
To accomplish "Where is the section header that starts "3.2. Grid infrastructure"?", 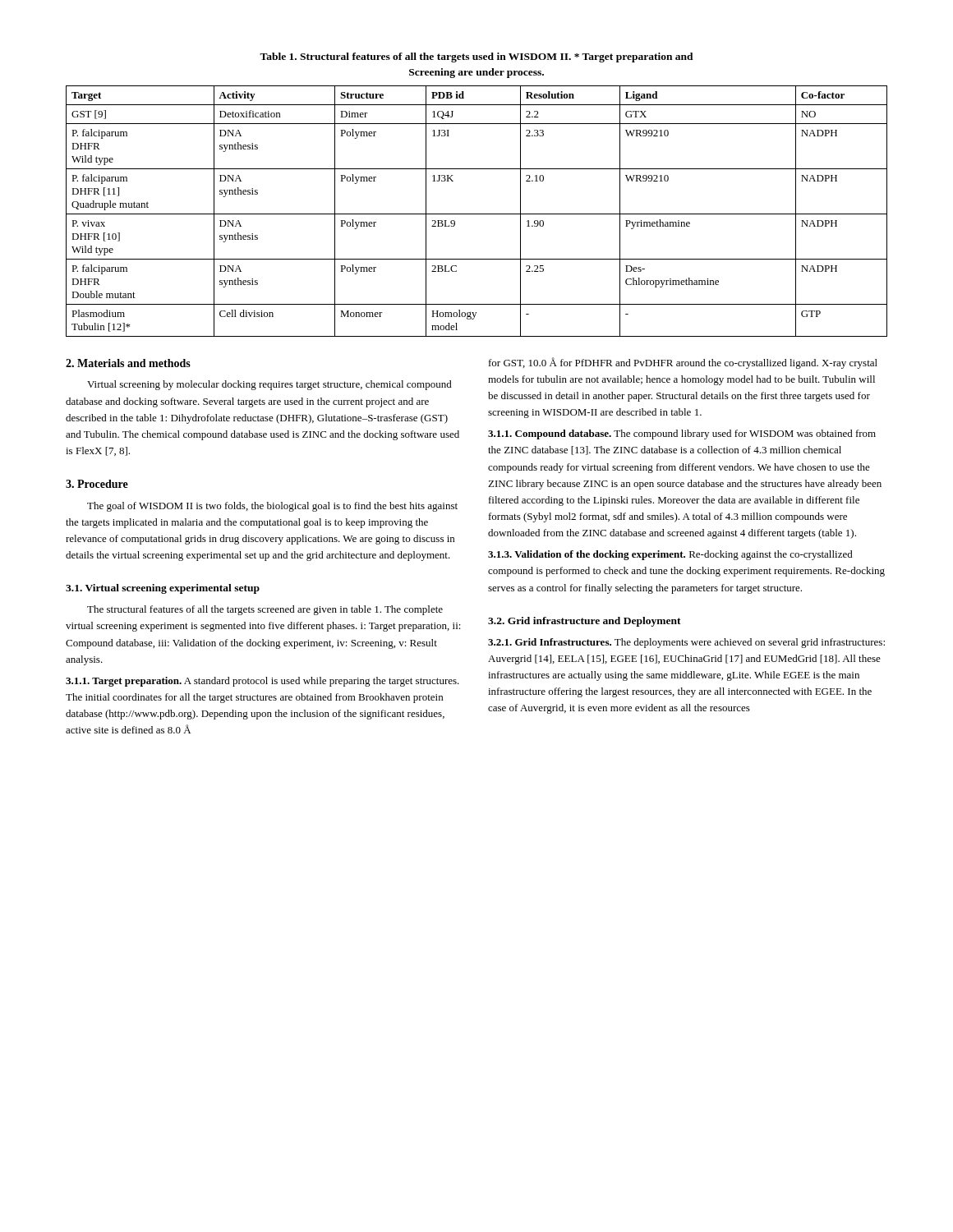I will pos(584,620).
